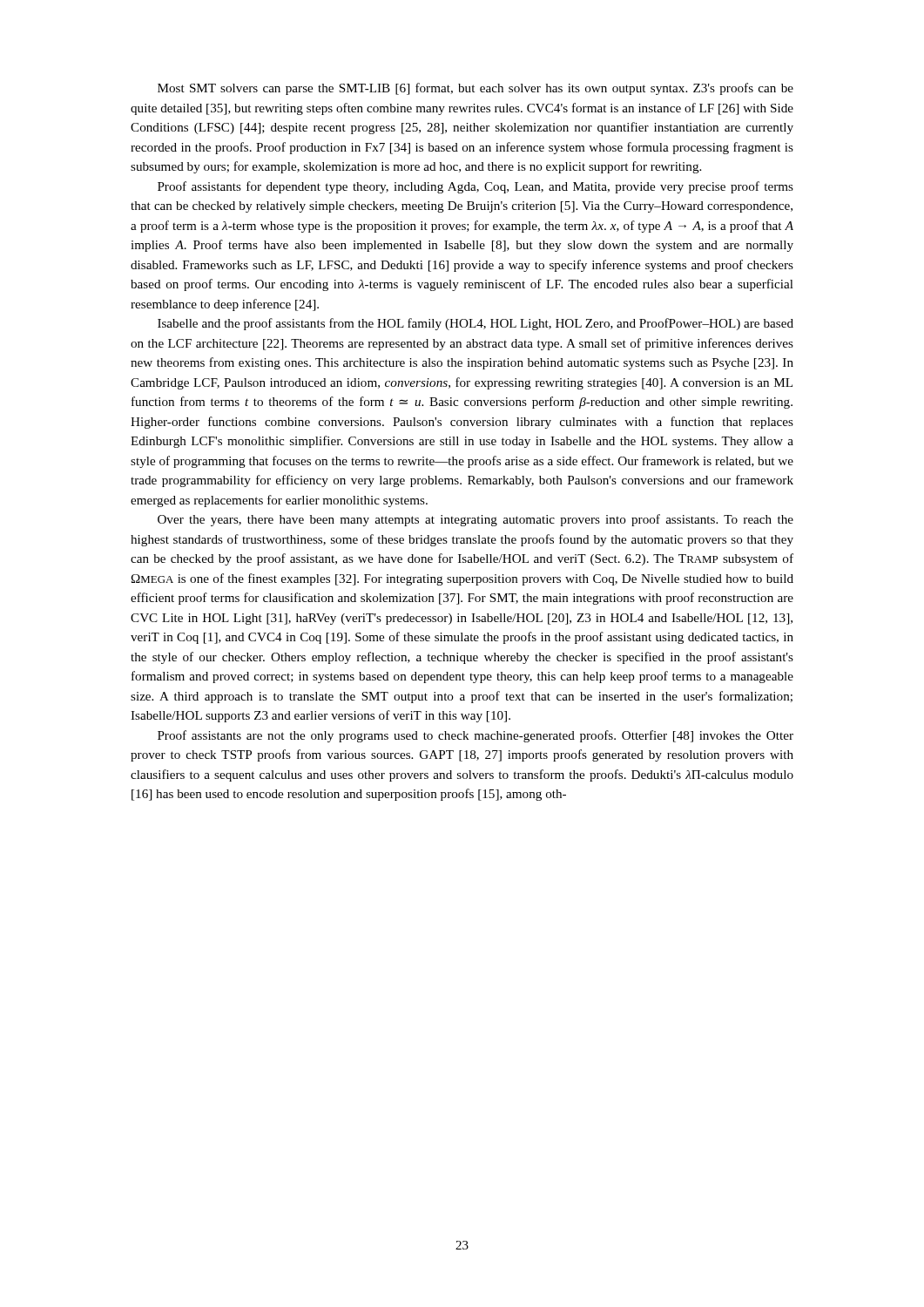Locate the text block with the text "Proof assistants for dependent type theory, including"
Image resolution: width=924 pixels, height=1307 pixels.
[x=462, y=245]
